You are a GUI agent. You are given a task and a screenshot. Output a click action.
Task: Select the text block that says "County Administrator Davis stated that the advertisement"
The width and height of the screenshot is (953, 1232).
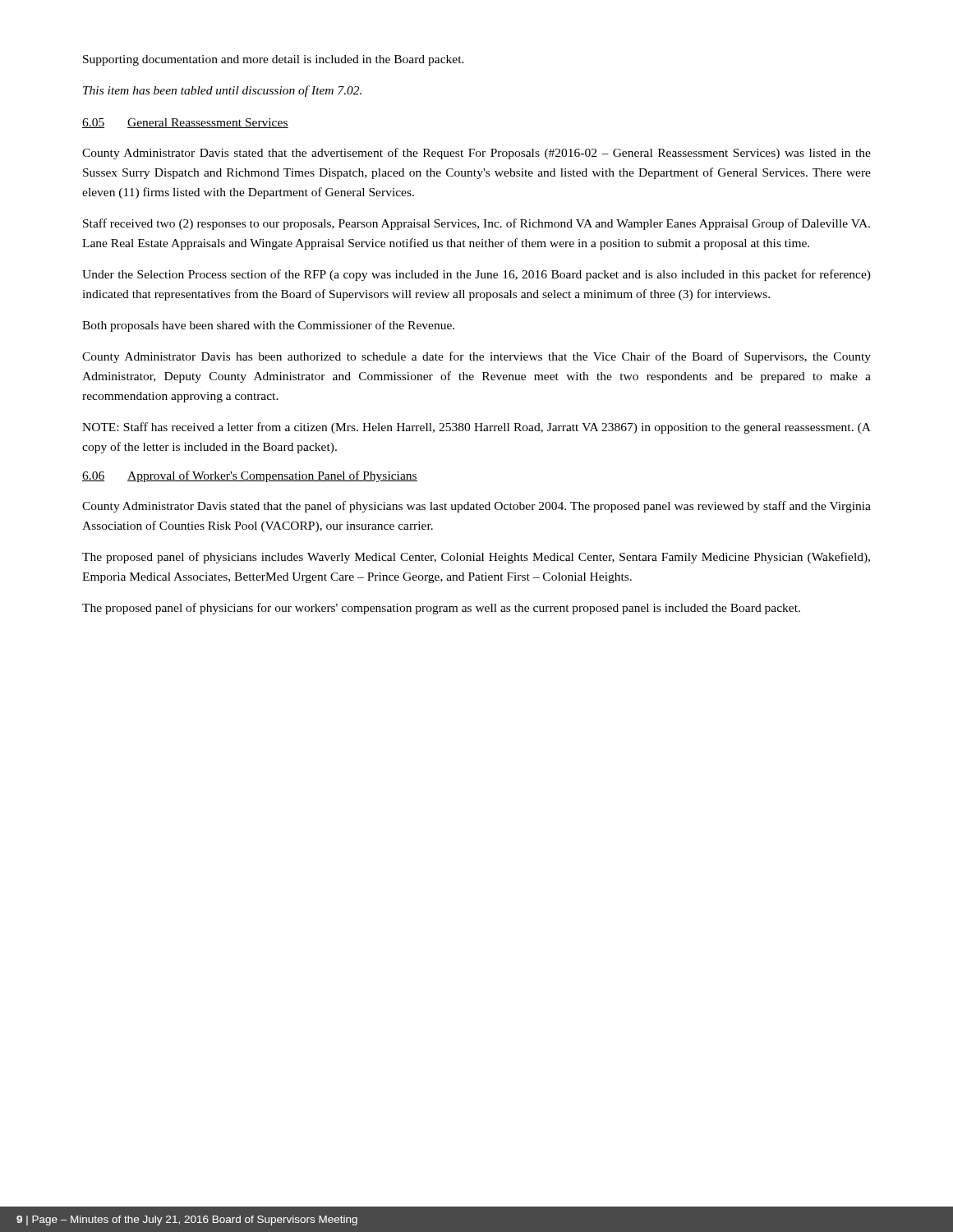tap(476, 173)
